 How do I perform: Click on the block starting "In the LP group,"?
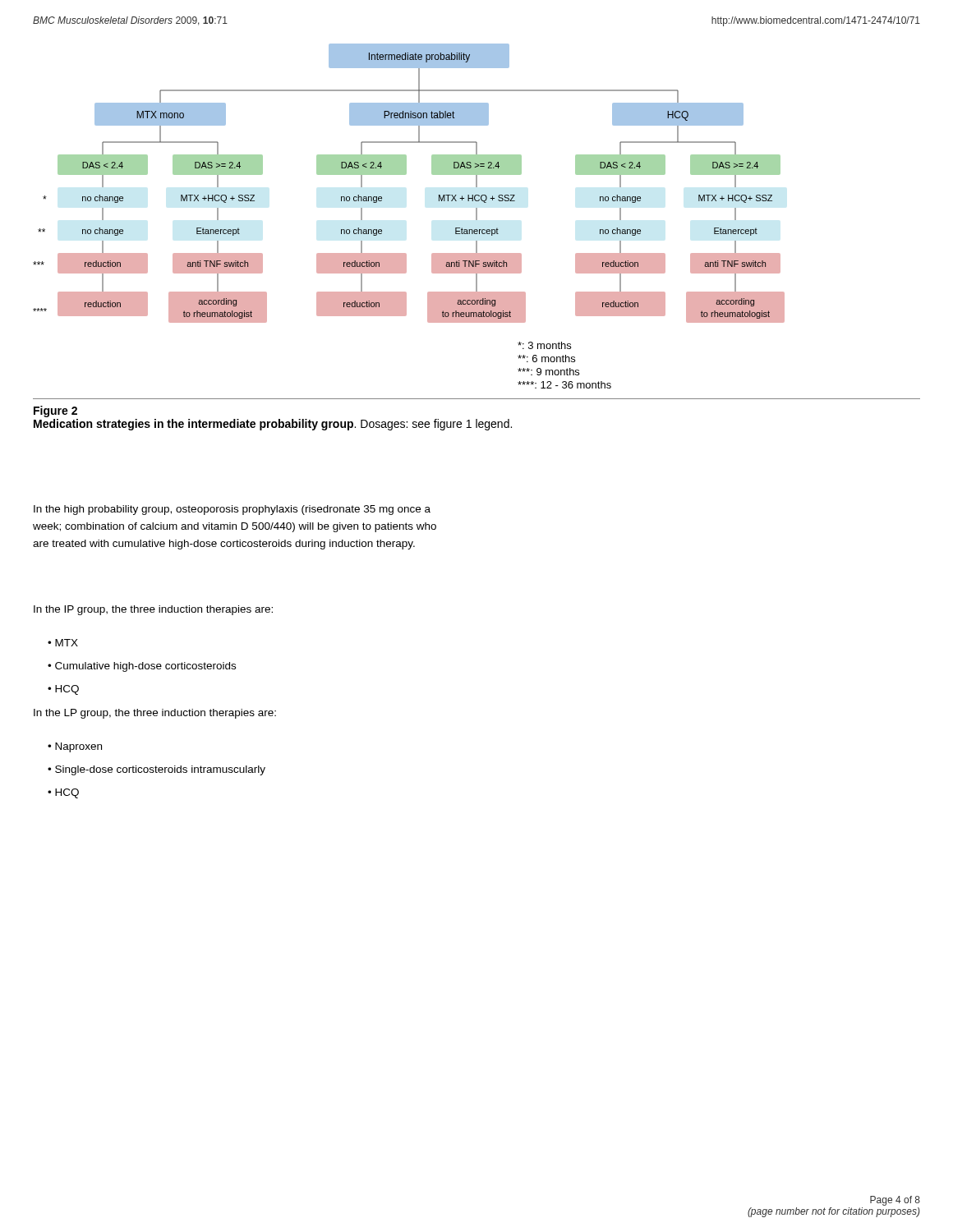(238, 713)
